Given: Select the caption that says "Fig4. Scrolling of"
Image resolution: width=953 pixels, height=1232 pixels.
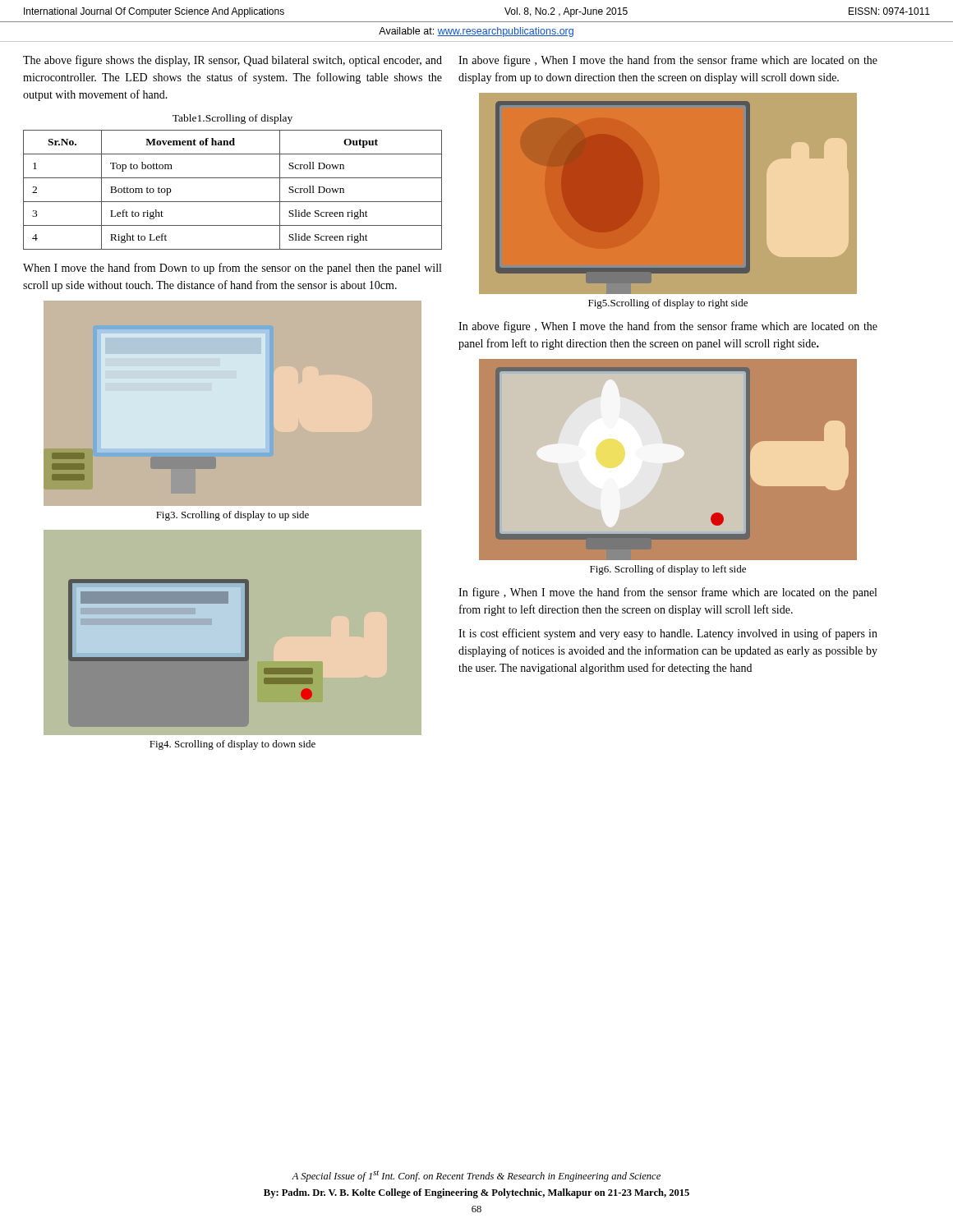Looking at the screenshot, I should [x=232, y=744].
